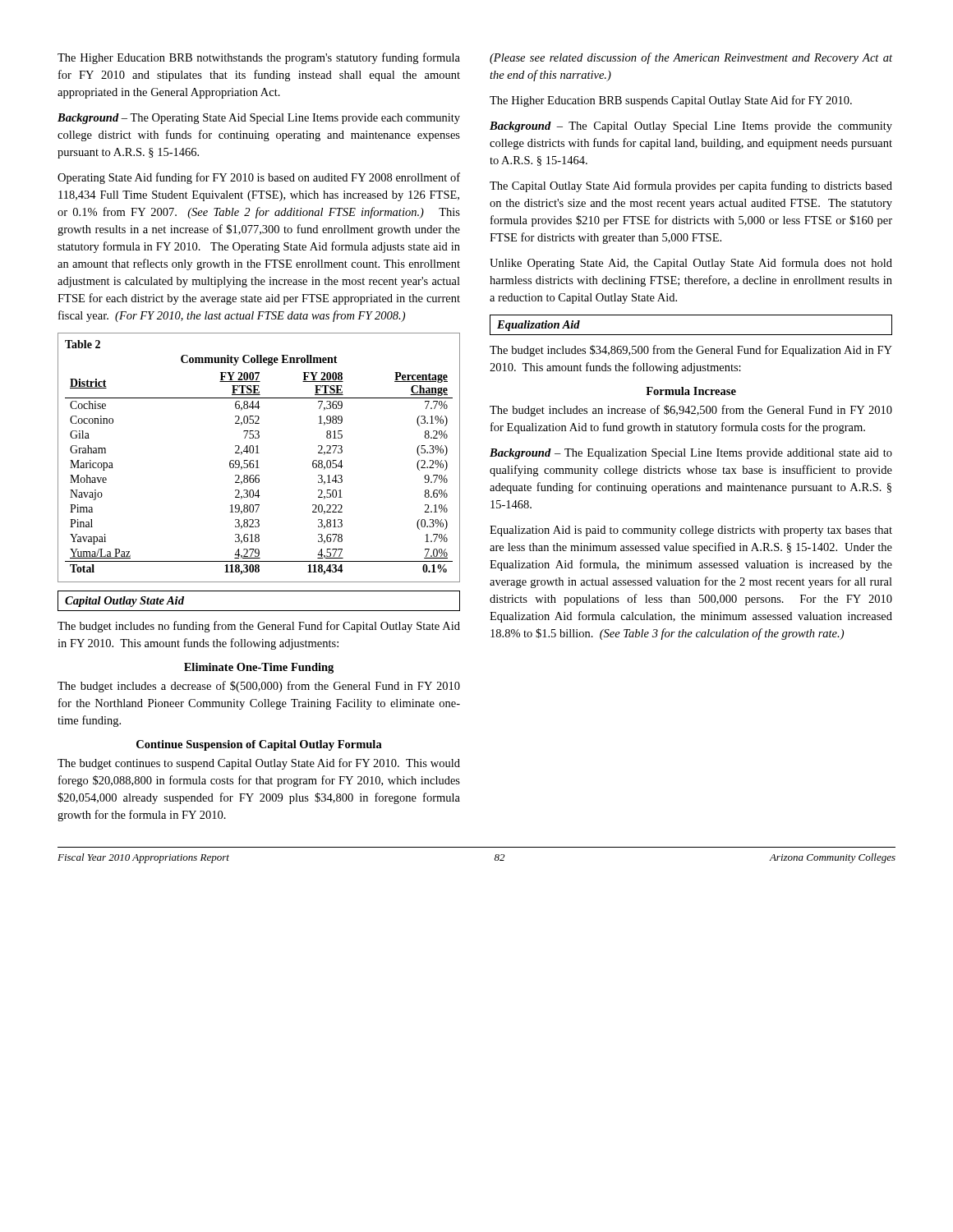
Task: Select the text block starting "The budget continues to suspend Capital"
Action: coord(259,789)
